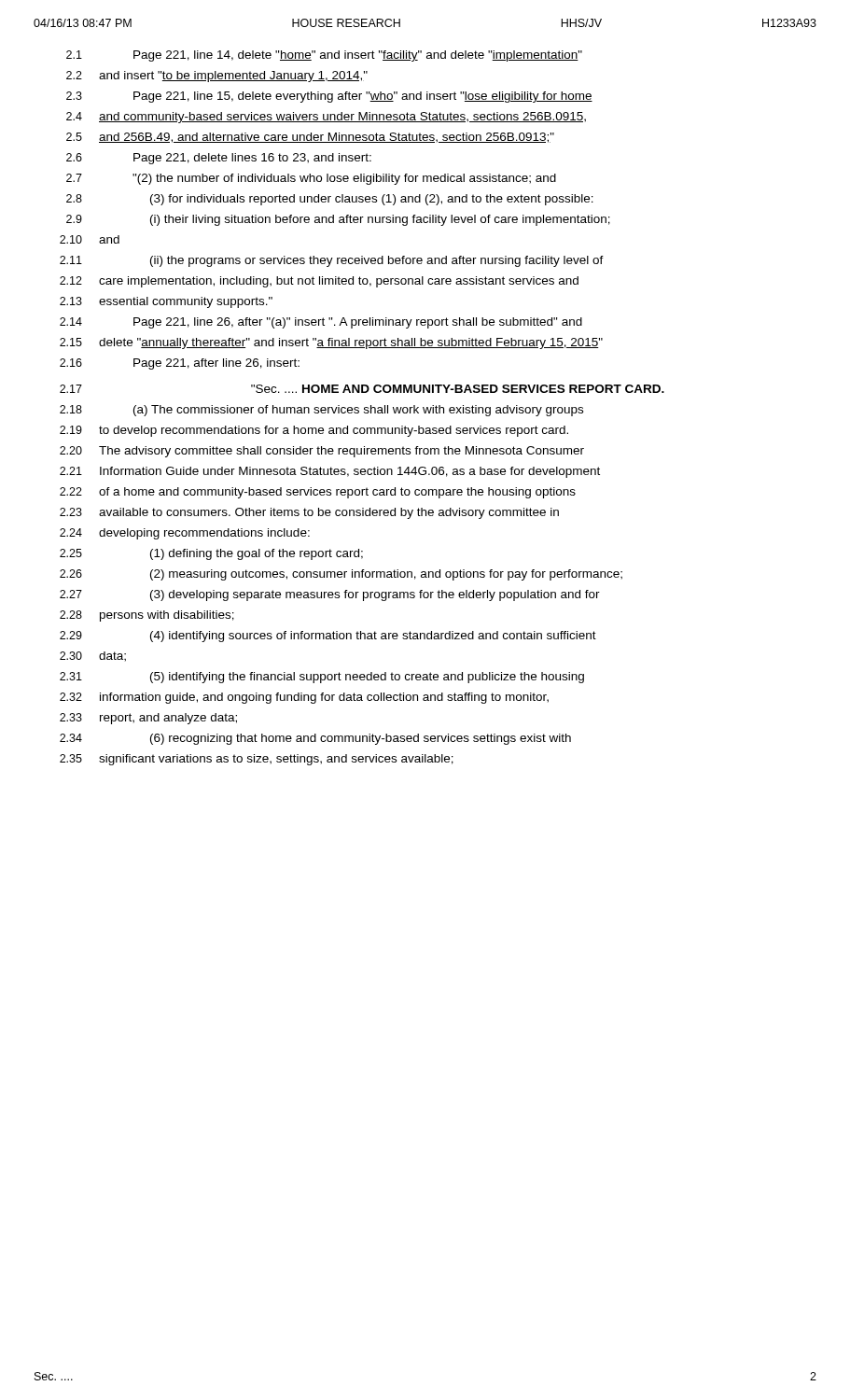Click the passage that begins "2.23 available to consumers. Other items to be"
This screenshot has width=850, height=1400.
(x=425, y=512)
